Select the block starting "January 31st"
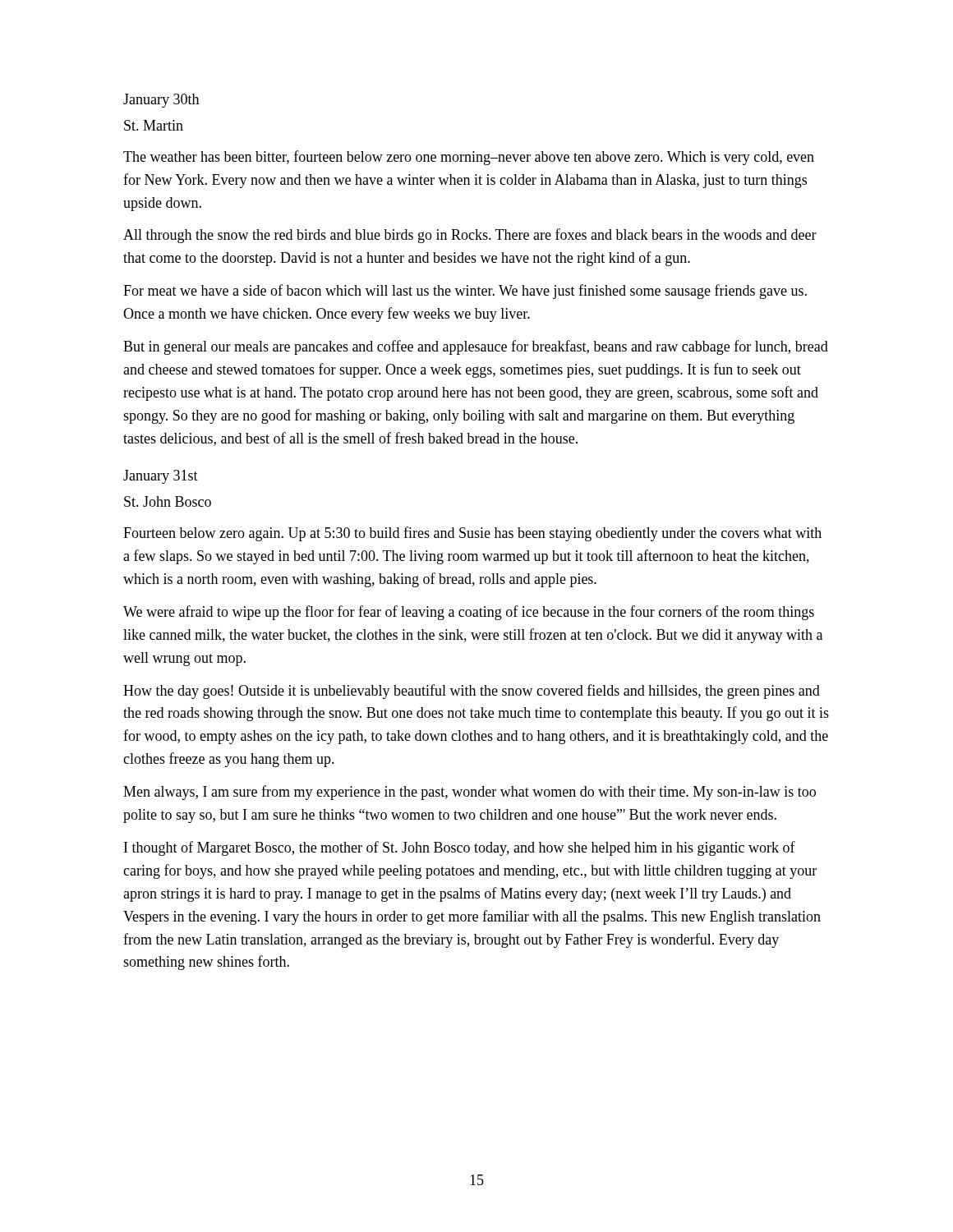Viewport: 953px width, 1232px height. pos(160,476)
